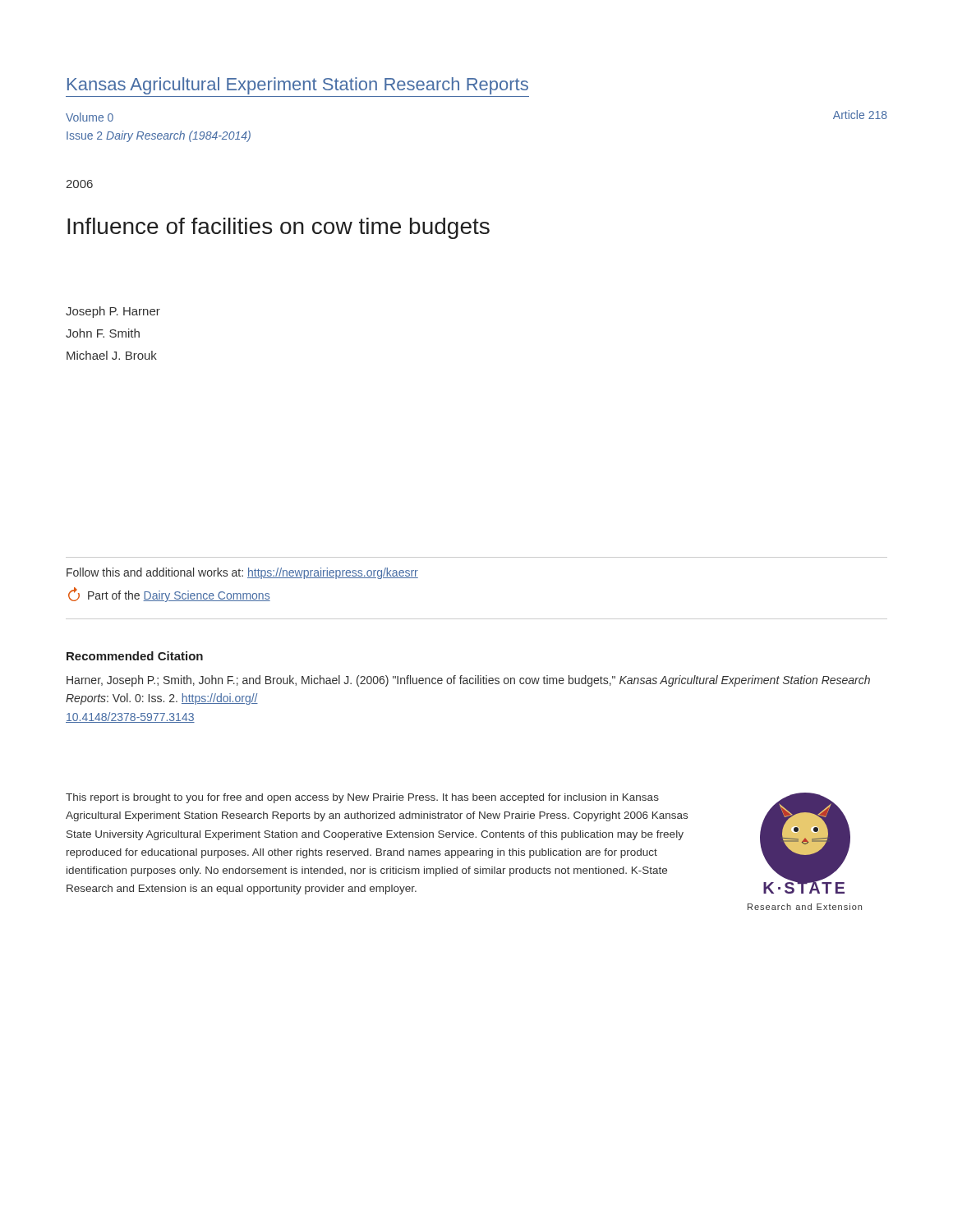Click the section header that begins "Influence of facilities on cow"

pos(278,226)
